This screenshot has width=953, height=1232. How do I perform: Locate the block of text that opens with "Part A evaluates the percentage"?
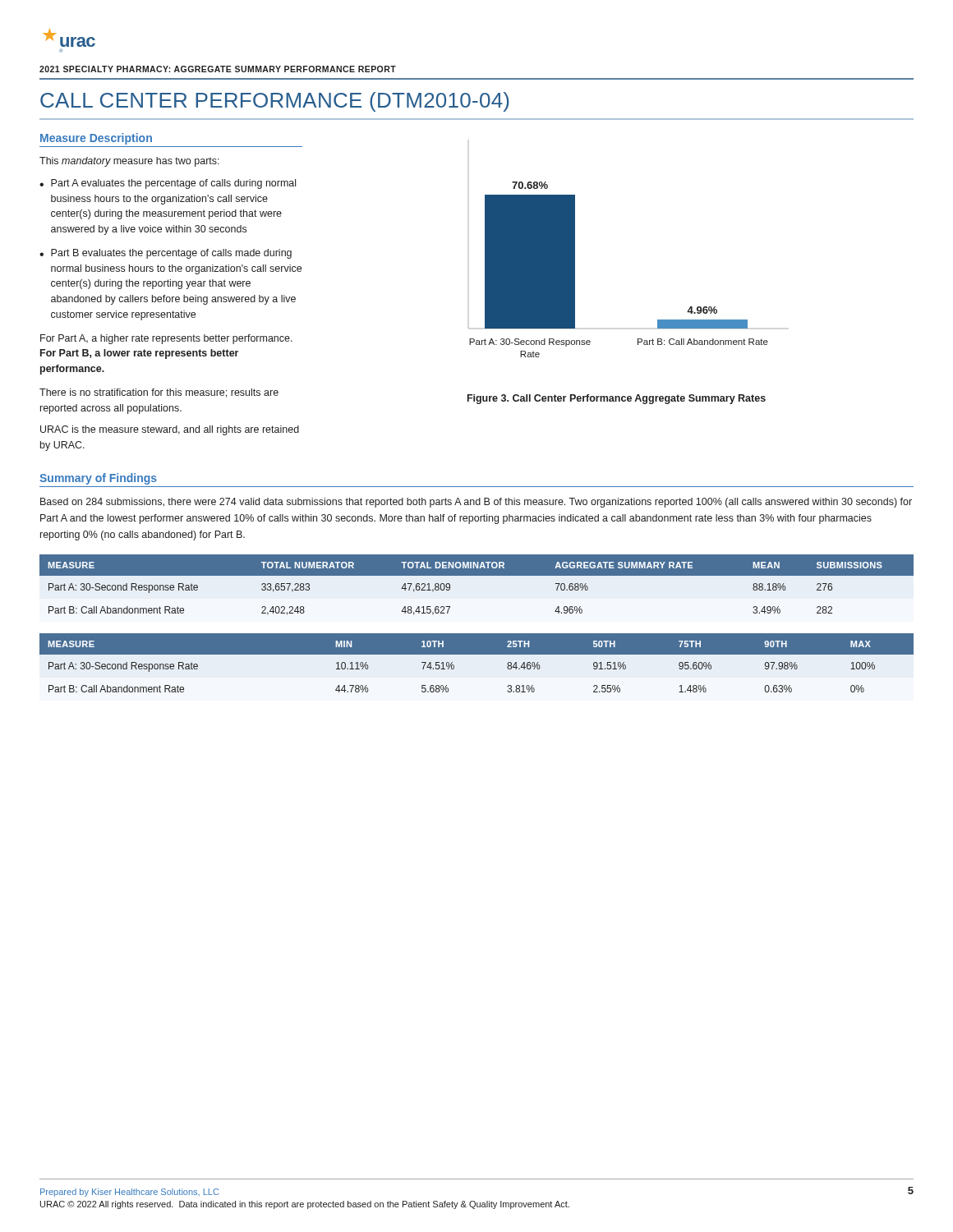tap(174, 206)
